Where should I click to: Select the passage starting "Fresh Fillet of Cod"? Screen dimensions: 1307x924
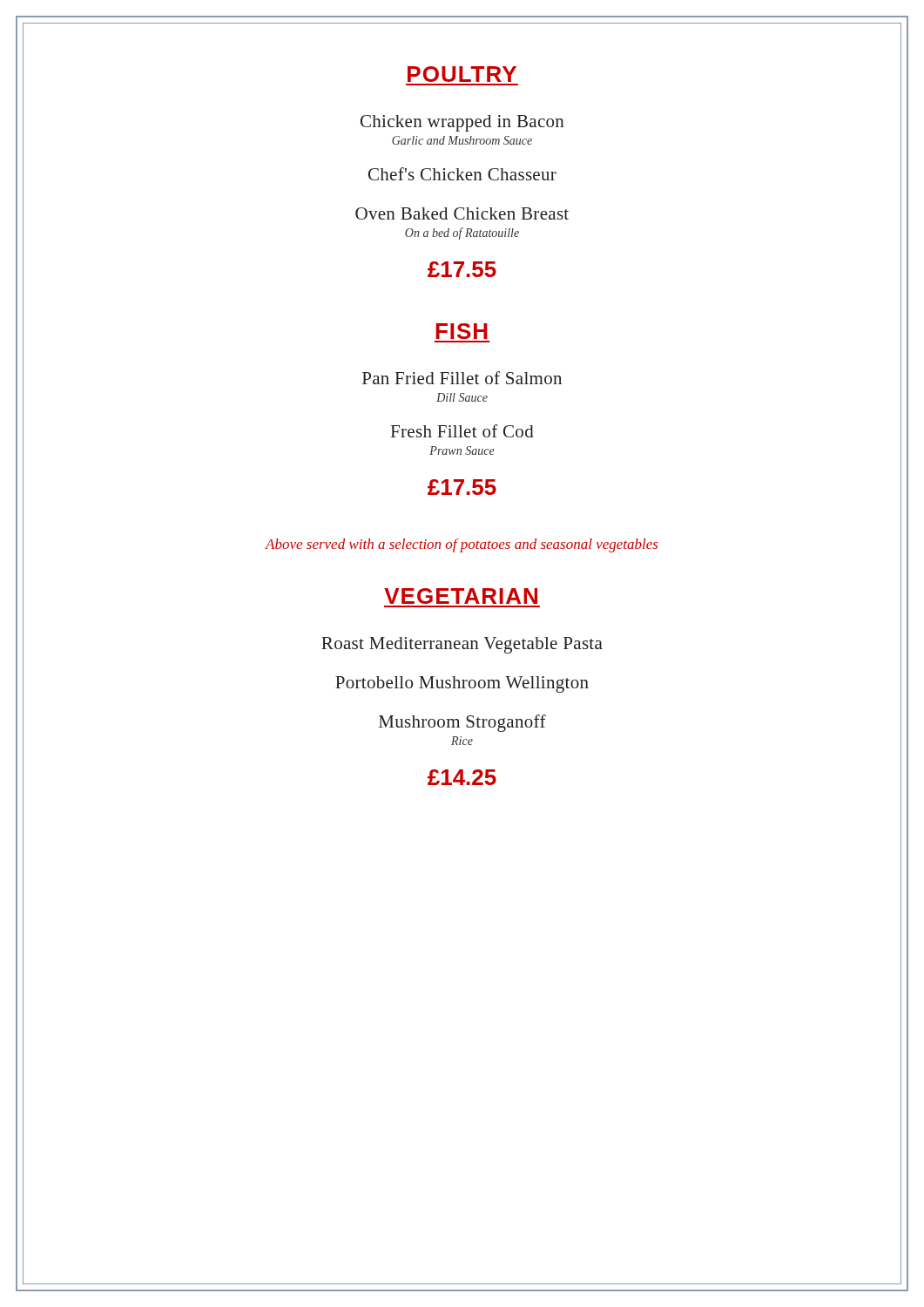coord(462,440)
